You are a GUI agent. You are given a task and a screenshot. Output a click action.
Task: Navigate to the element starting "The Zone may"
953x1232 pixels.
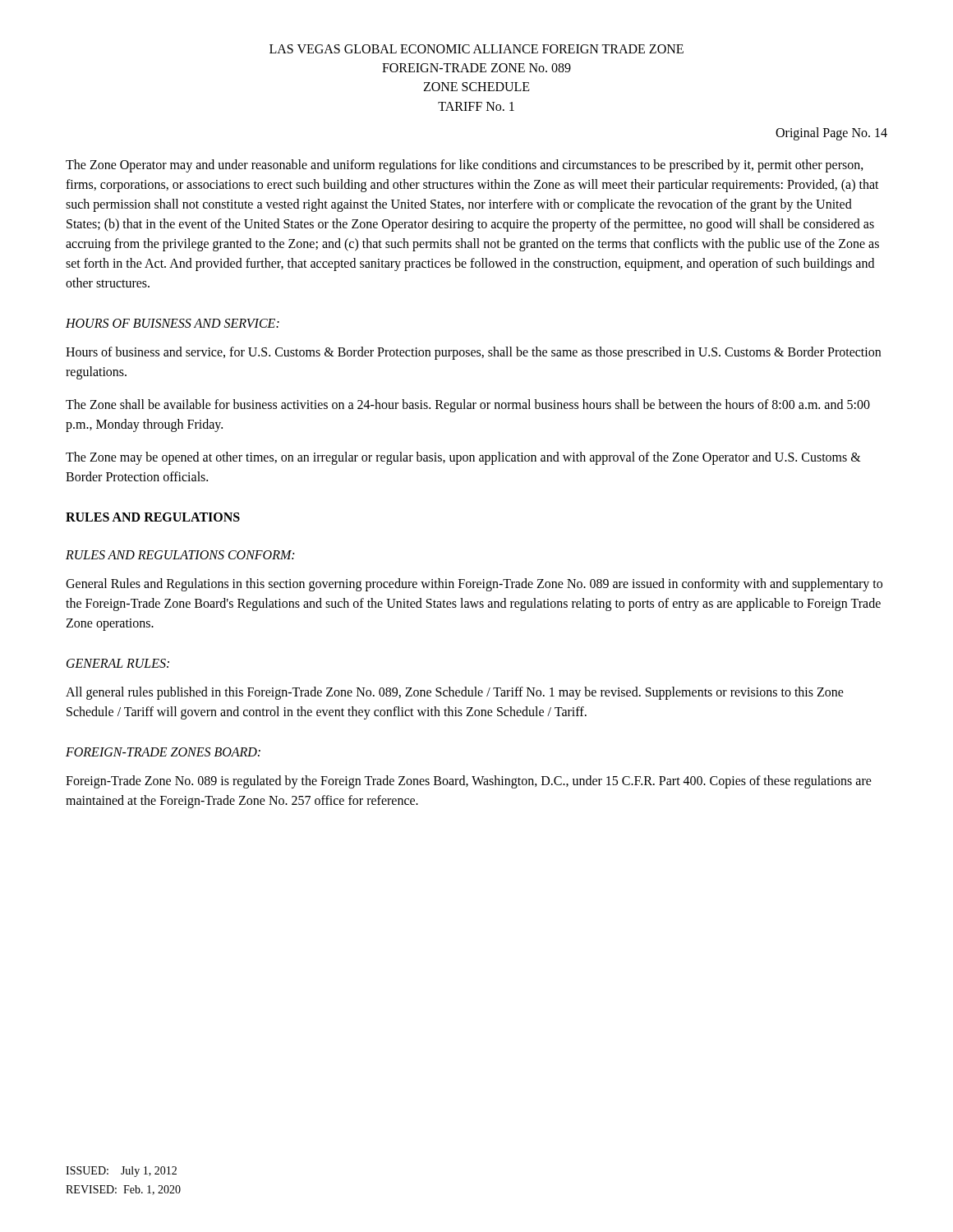pyautogui.click(x=463, y=467)
